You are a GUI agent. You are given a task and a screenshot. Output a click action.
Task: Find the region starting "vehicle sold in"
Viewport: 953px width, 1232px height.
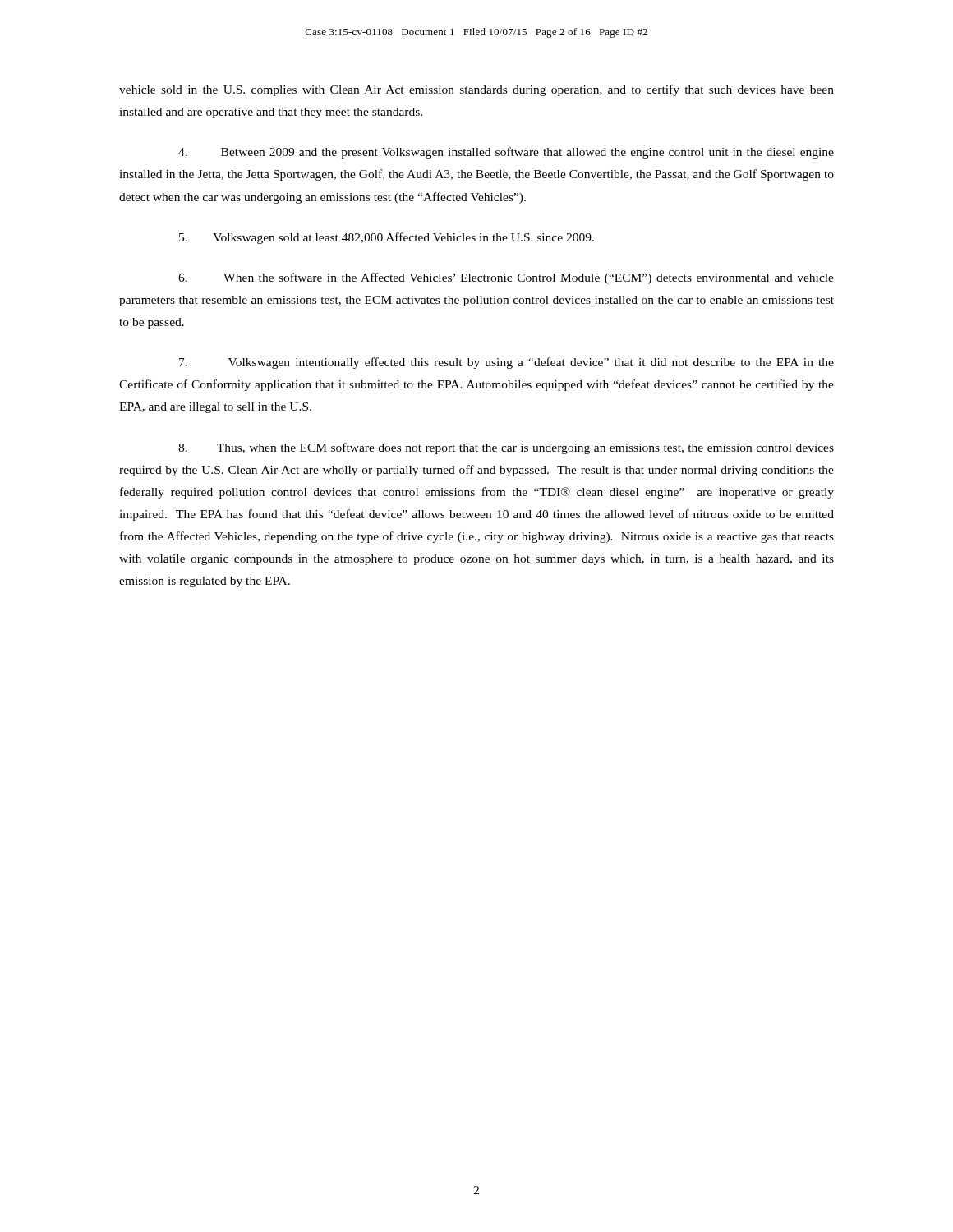[x=476, y=100]
